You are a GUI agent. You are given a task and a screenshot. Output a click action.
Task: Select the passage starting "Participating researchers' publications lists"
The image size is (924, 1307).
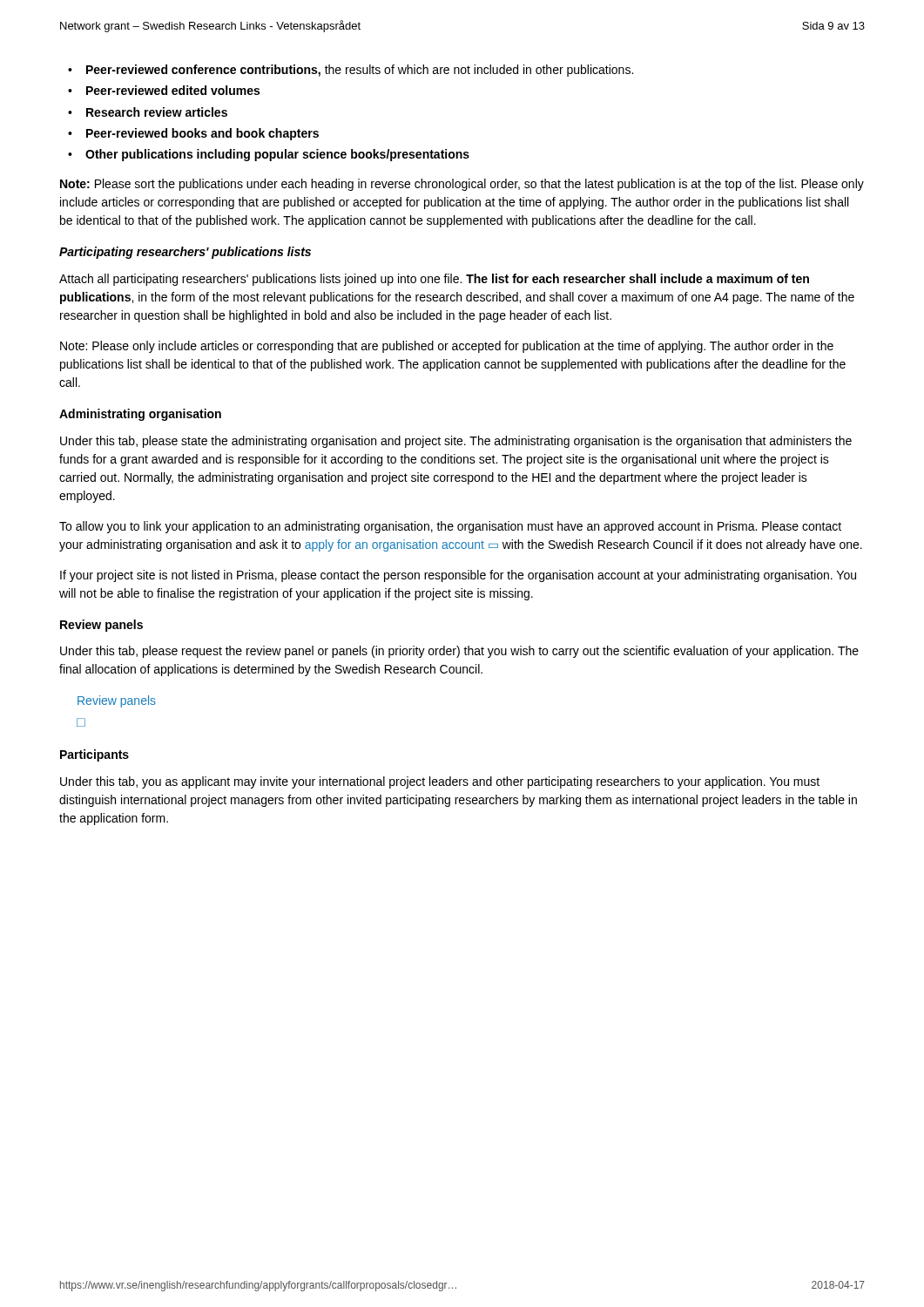tap(185, 252)
